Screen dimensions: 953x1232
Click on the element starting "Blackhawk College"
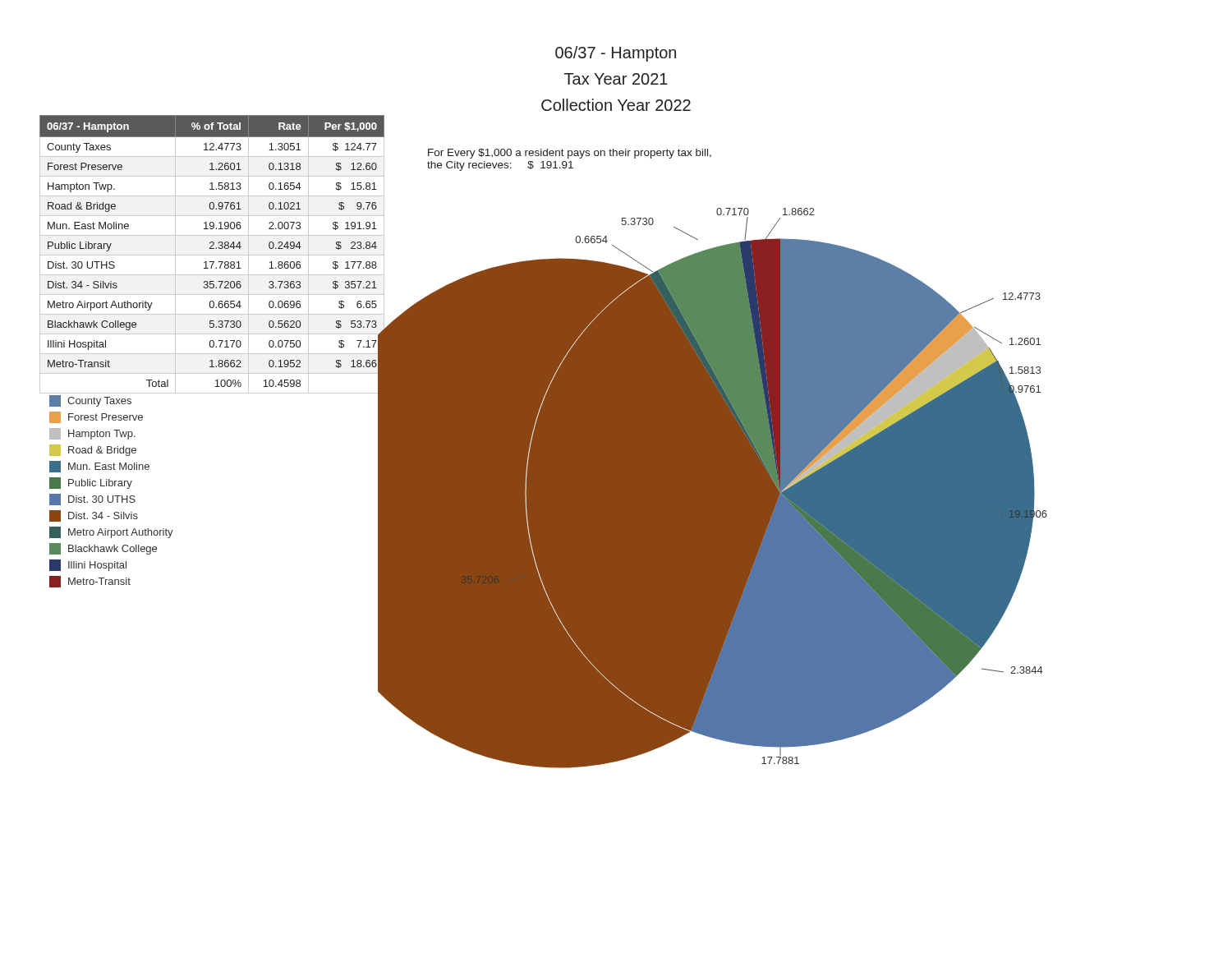tap(103, 548)
